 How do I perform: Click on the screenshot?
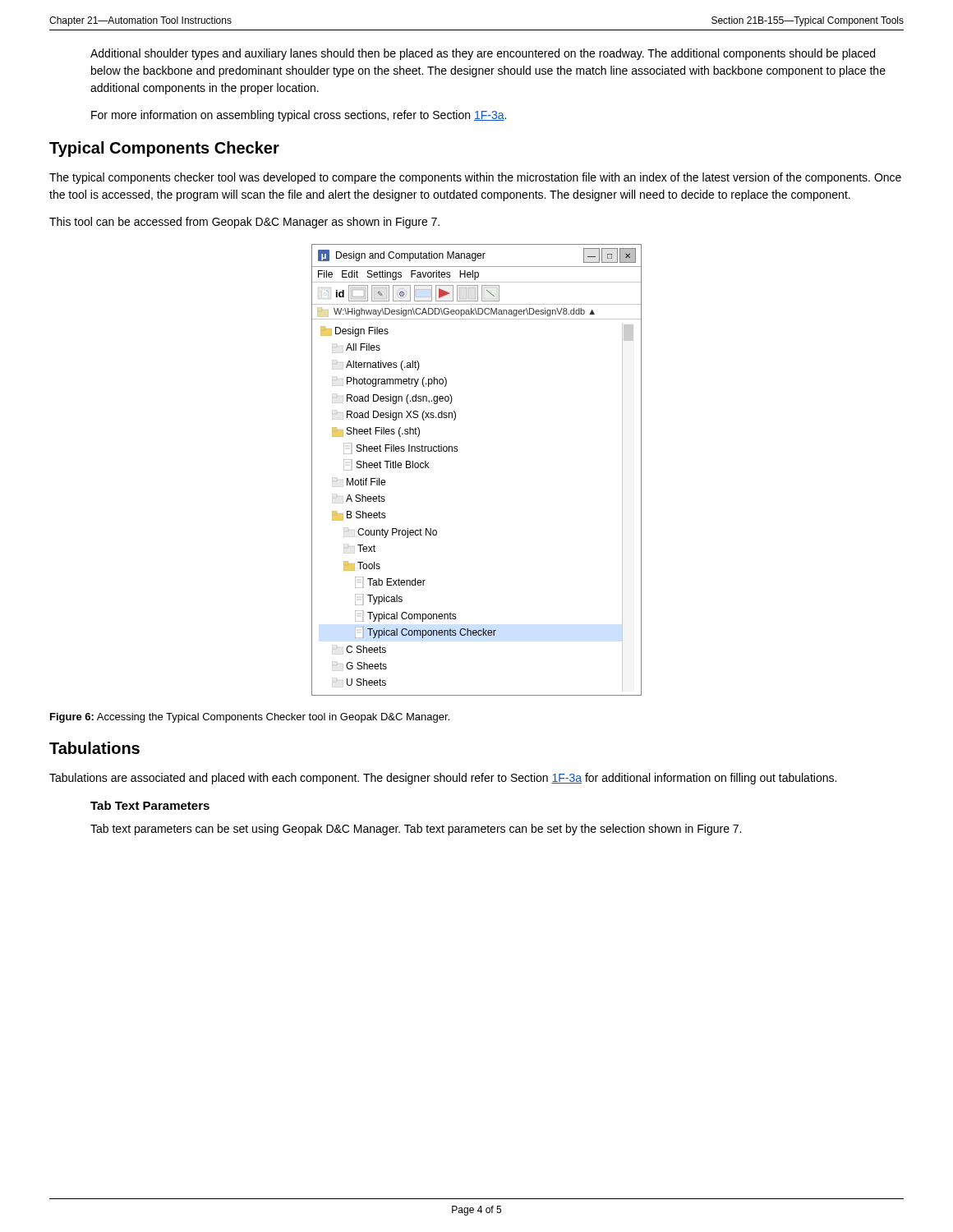pyautogui.click(x=476, y=470)
